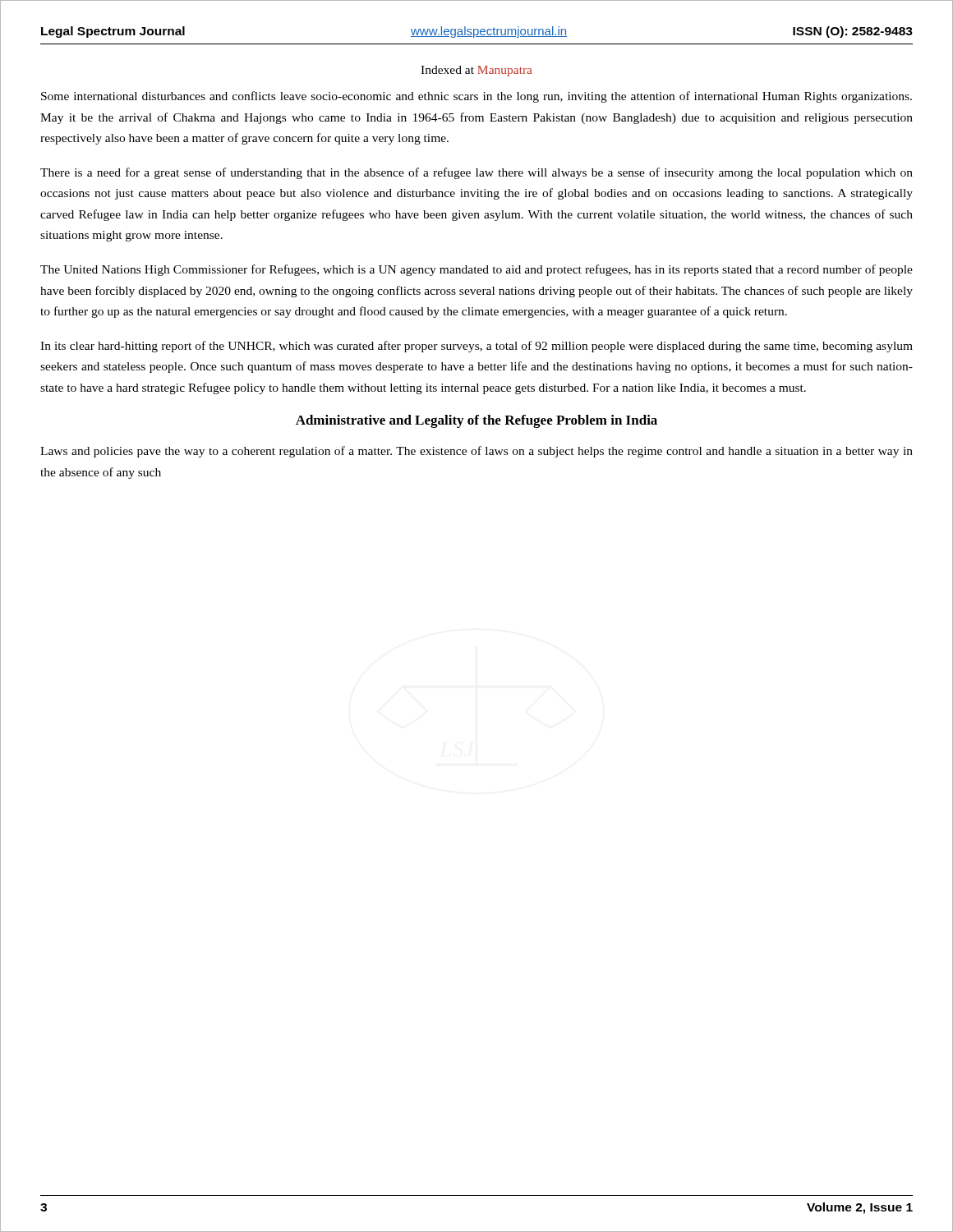
Task: Find the section header that reads "Administrative and Legality of the Refugee Problem in"
Action: tap(476, 420)
